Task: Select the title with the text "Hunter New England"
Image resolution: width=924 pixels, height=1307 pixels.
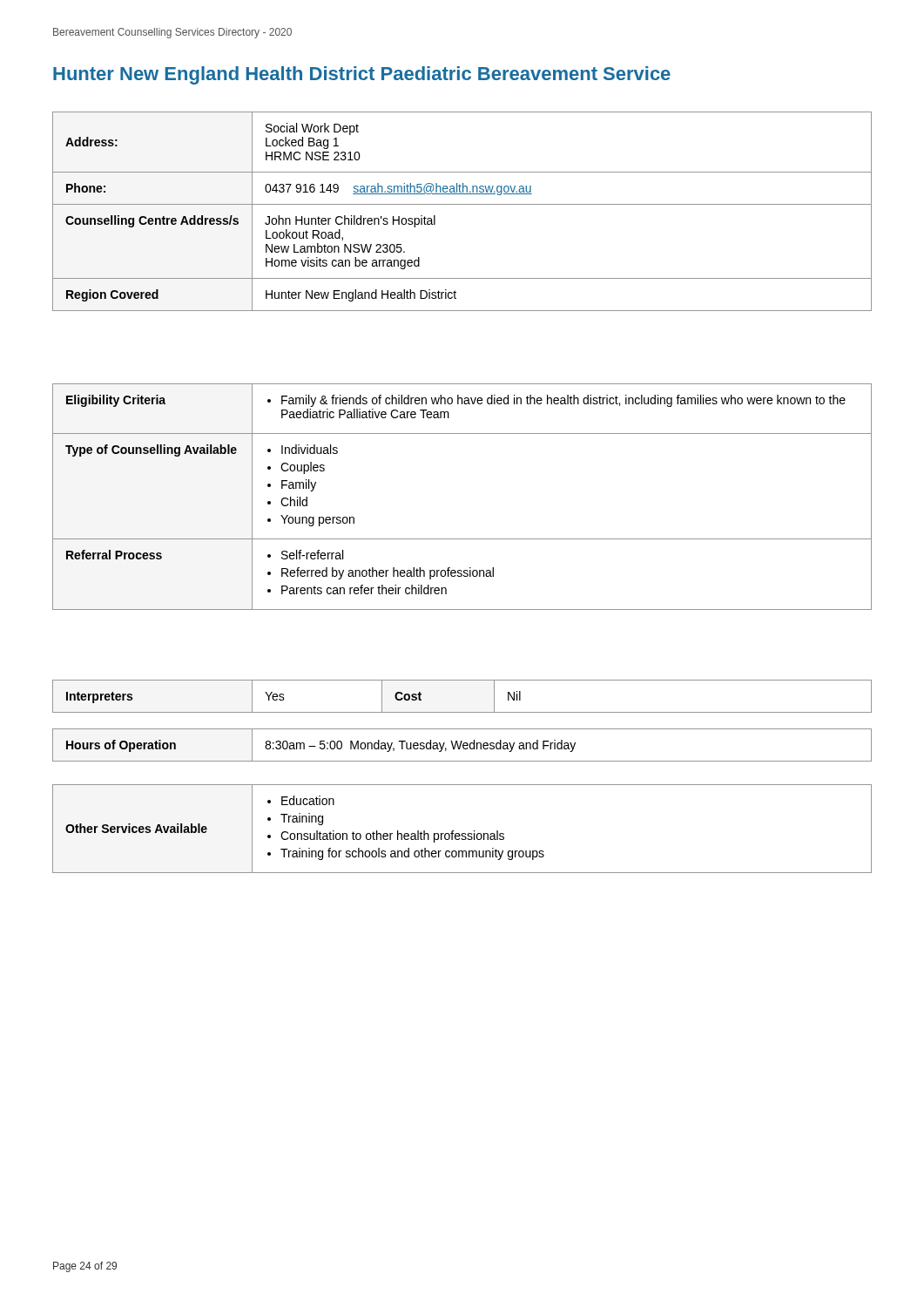Action: point(462,74)
